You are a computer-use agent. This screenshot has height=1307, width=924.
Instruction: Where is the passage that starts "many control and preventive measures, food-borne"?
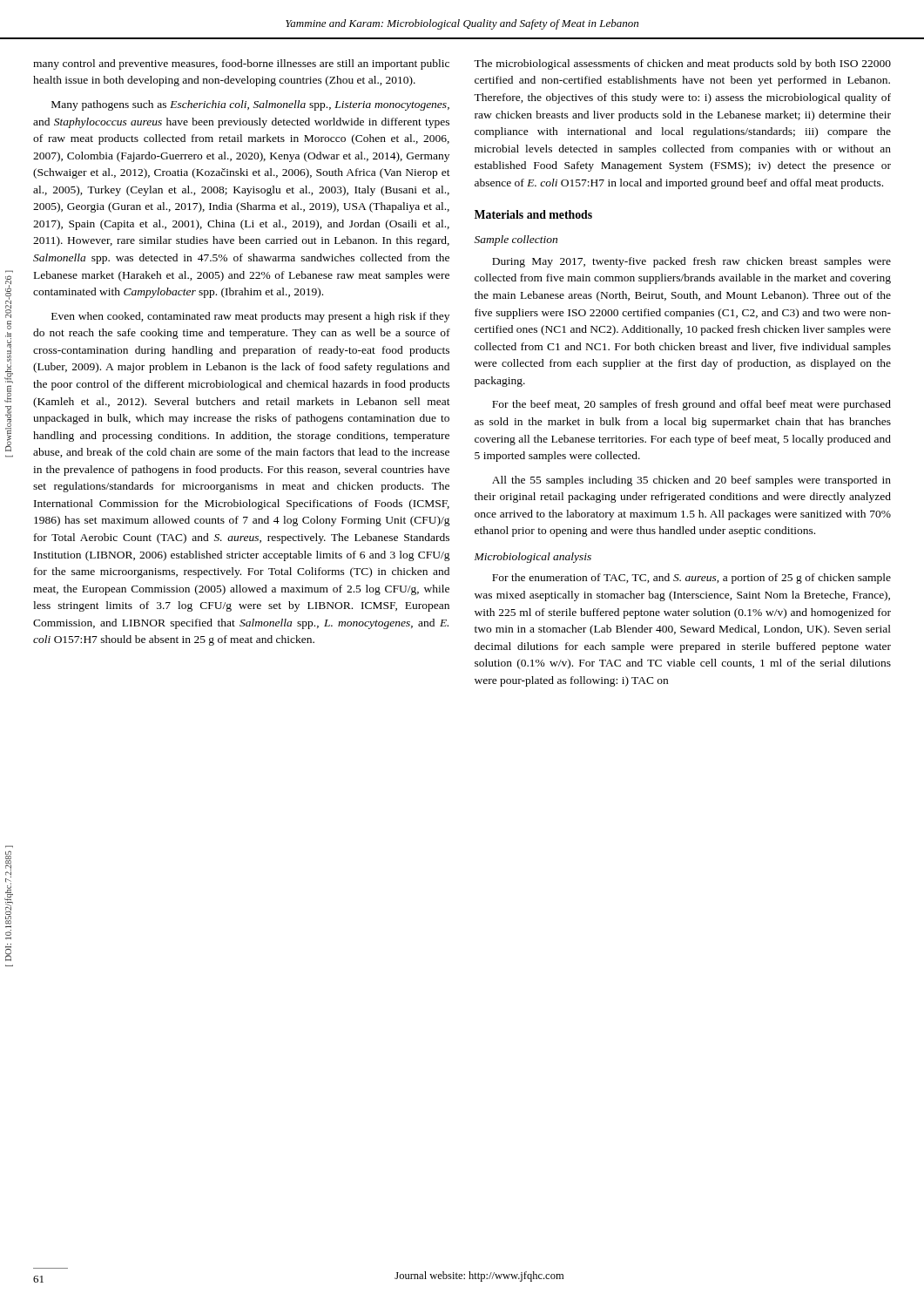coord(241,352)
